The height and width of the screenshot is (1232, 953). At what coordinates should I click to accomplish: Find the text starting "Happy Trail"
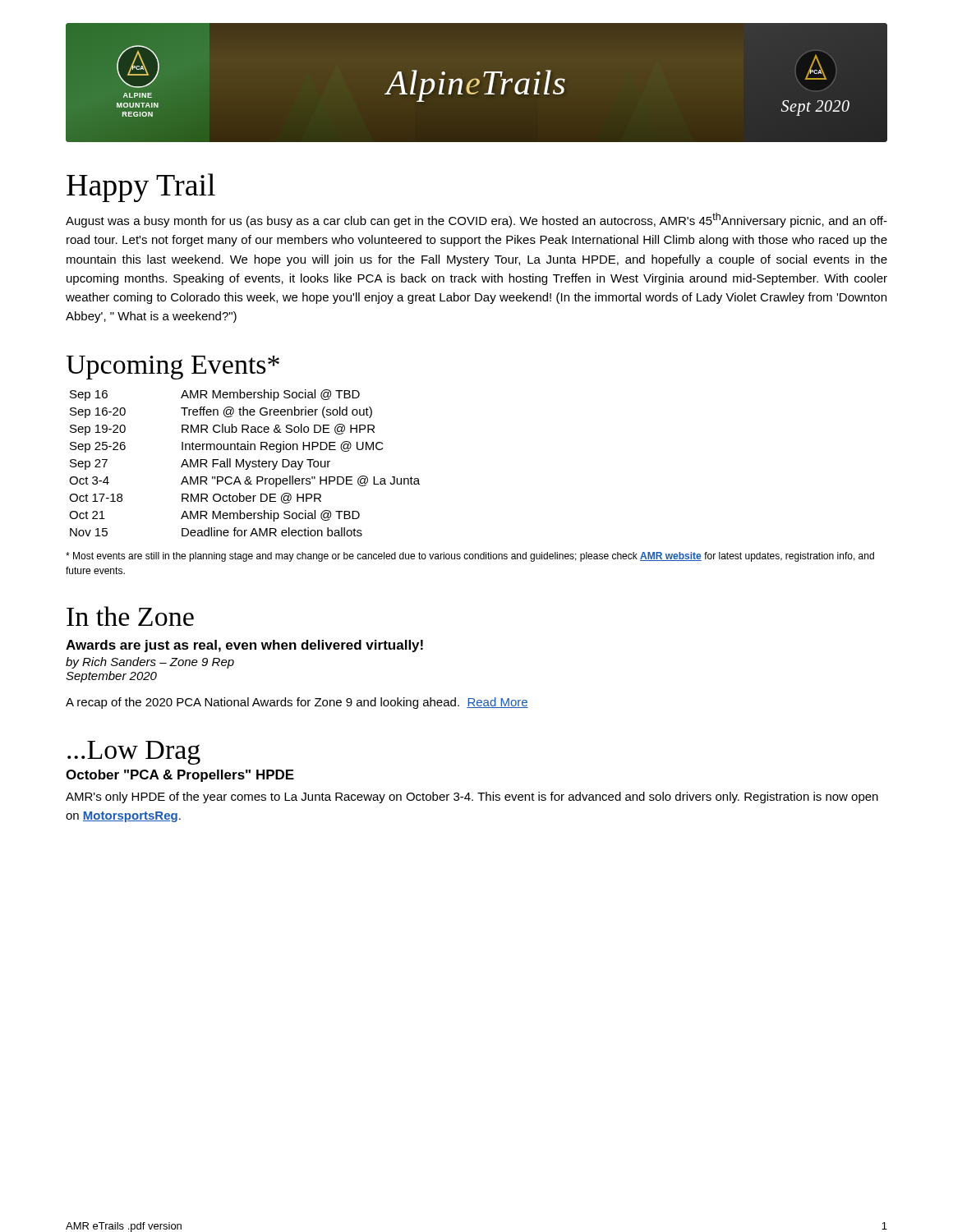pyautogui.click(x=141, y=188)
